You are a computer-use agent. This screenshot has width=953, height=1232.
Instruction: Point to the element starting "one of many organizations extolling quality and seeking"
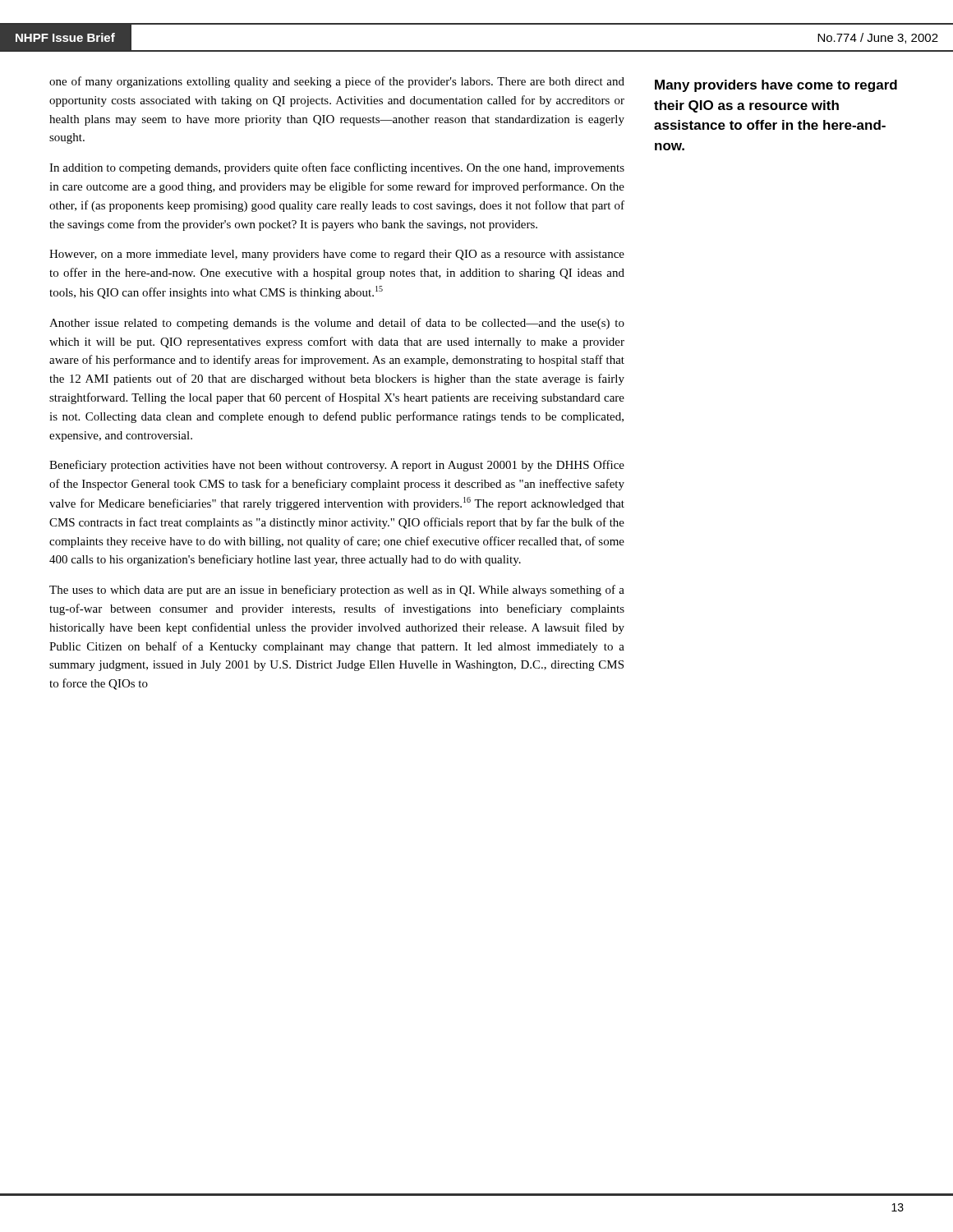337,109
